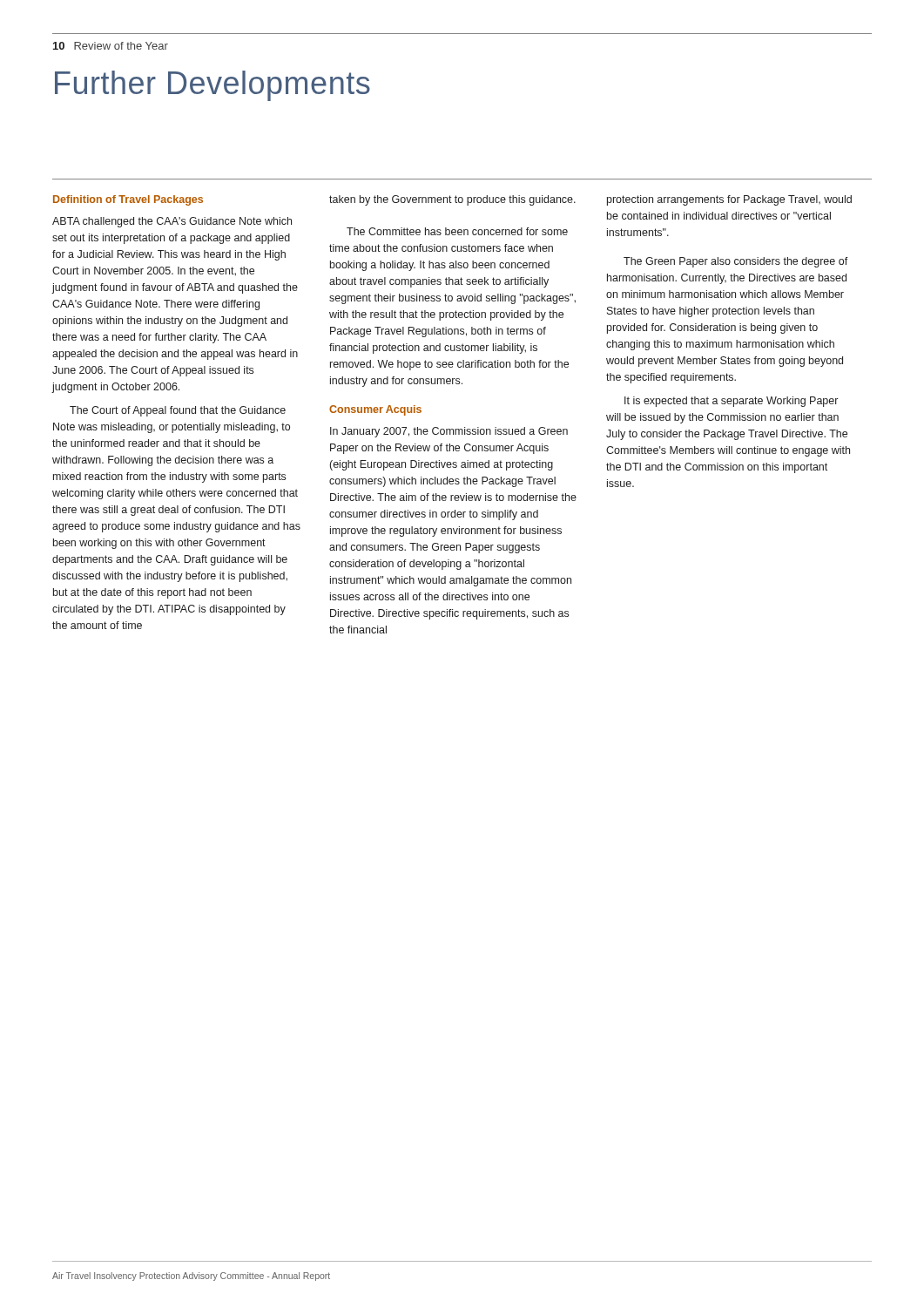Image resolution: width=924 pixels, height=1307 pixels.
Task: Select the region starting "In January 2007, the"
Action: point(454,531)
